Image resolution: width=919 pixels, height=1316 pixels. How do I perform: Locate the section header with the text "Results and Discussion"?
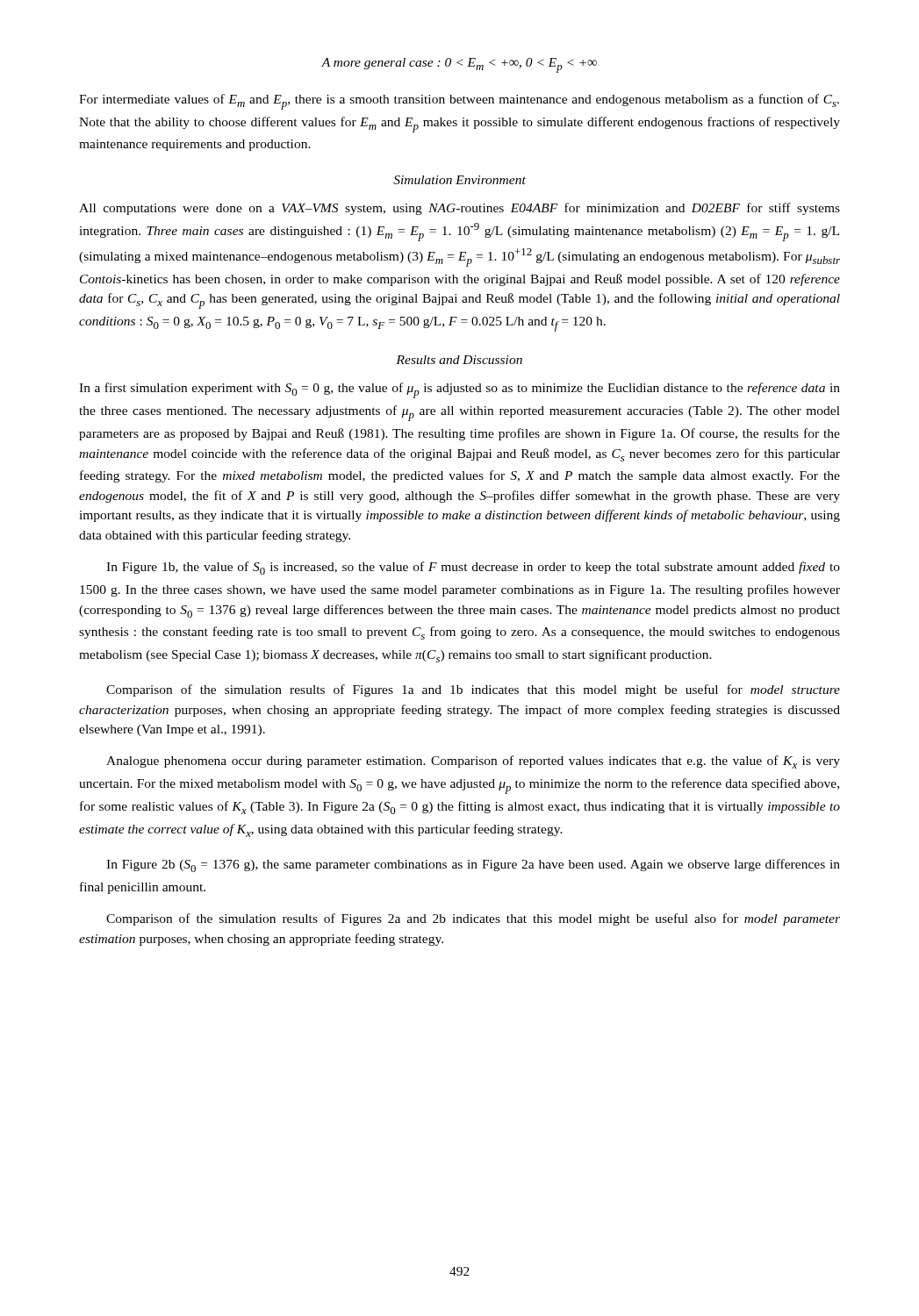click(460, 359)
